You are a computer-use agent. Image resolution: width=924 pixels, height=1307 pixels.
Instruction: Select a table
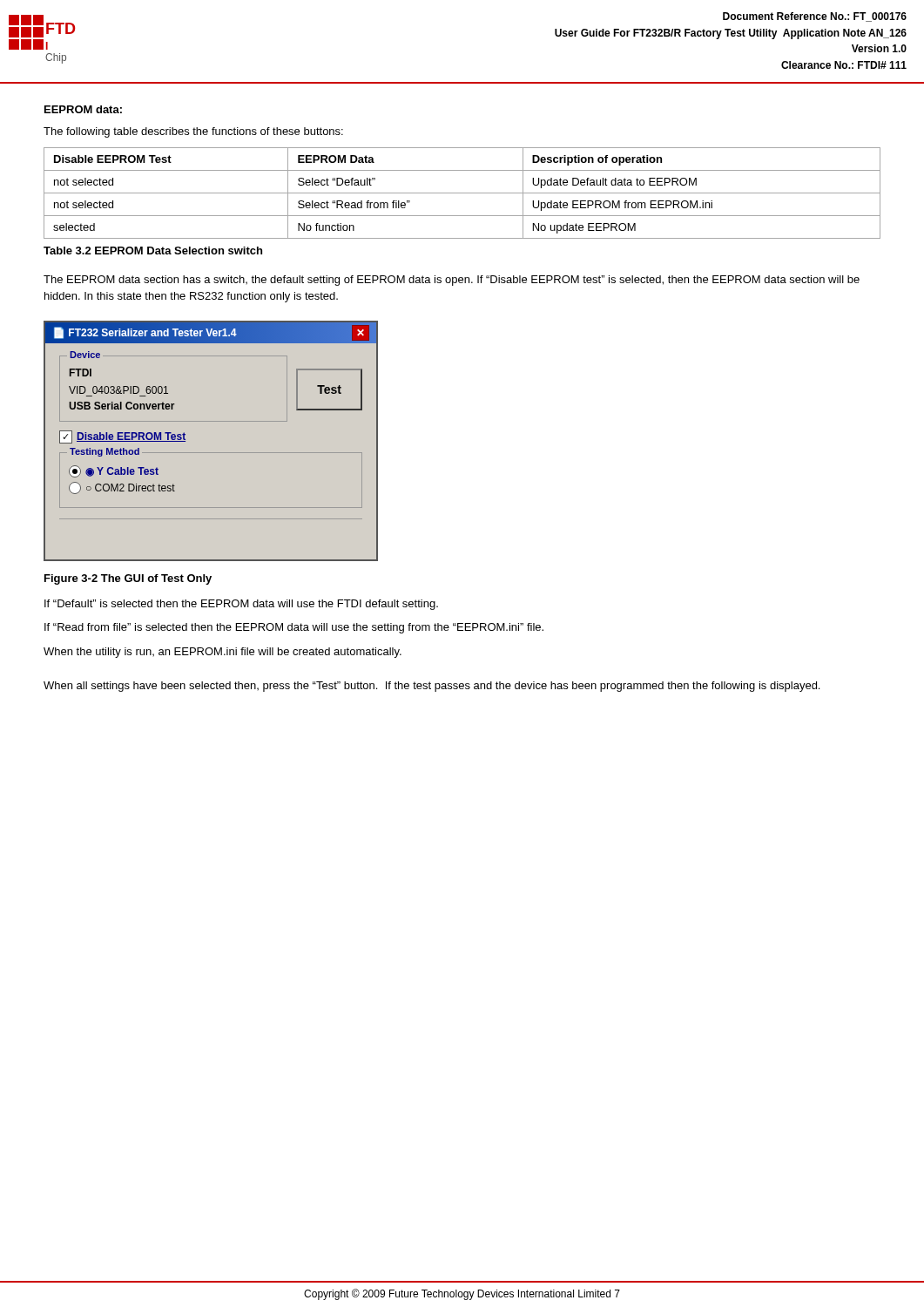click(x=462, y=193)
